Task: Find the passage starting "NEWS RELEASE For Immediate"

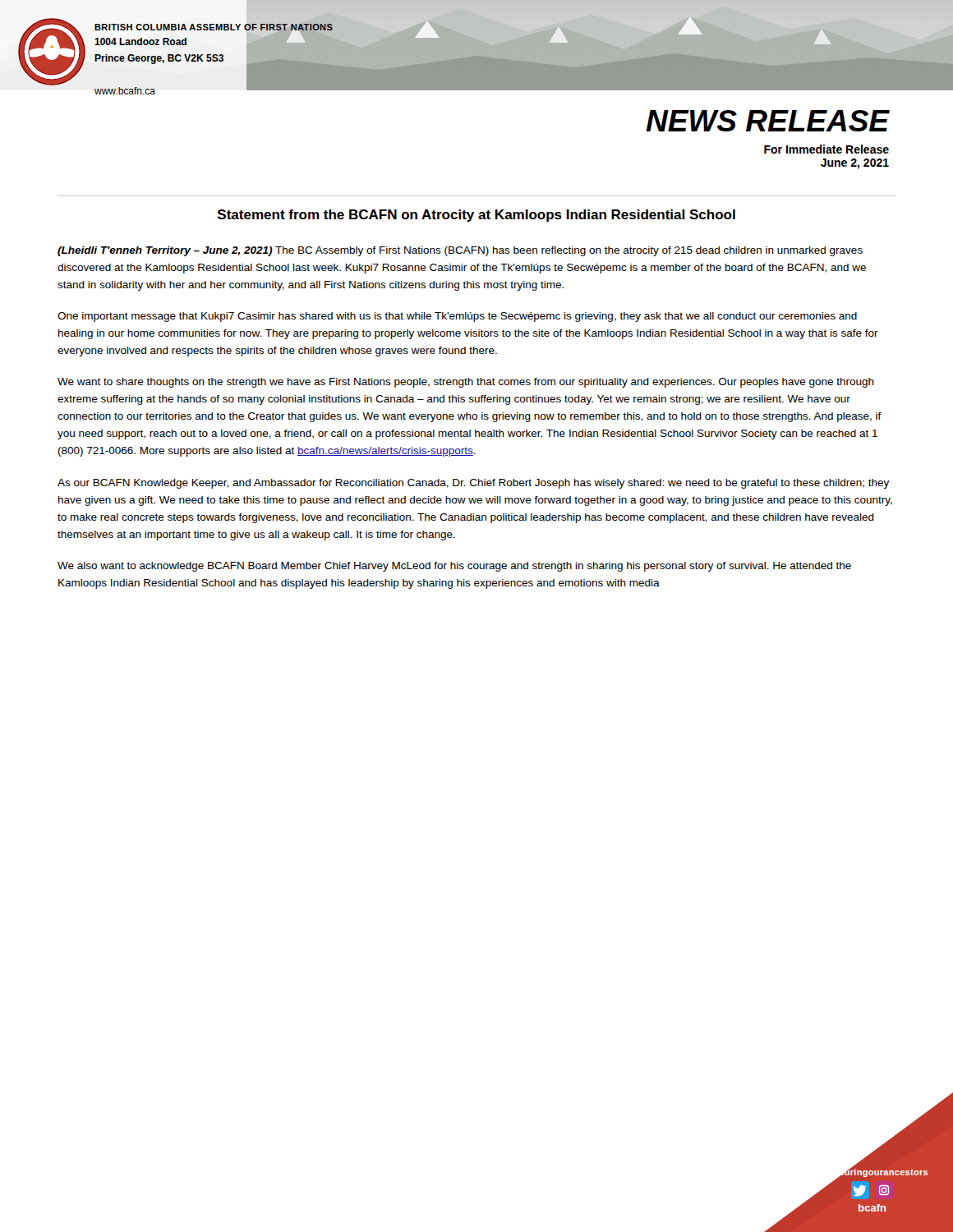Action: click(x=767, y=137)
